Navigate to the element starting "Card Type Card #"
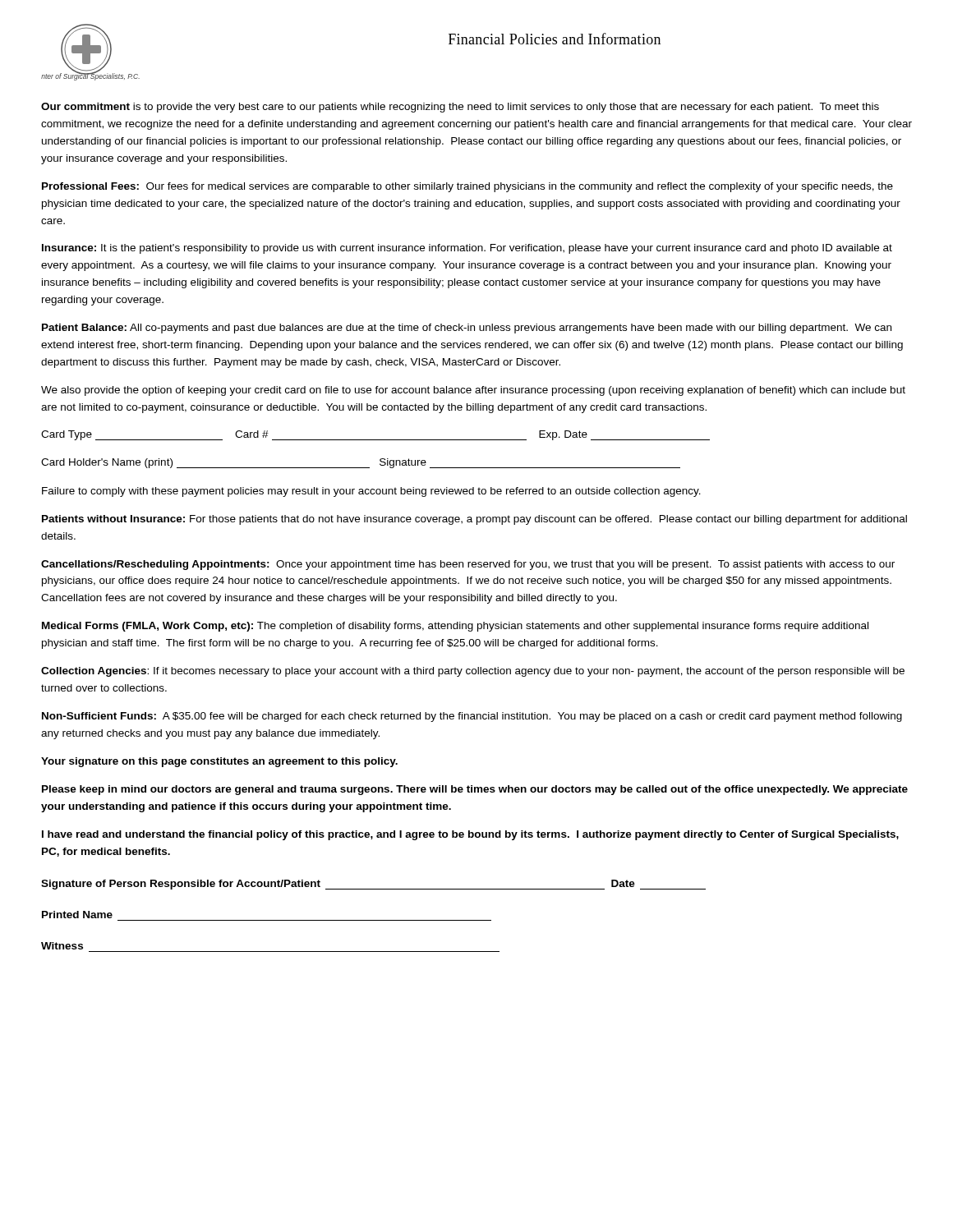This screenshot has width=953, height=1232. point(375,433)
